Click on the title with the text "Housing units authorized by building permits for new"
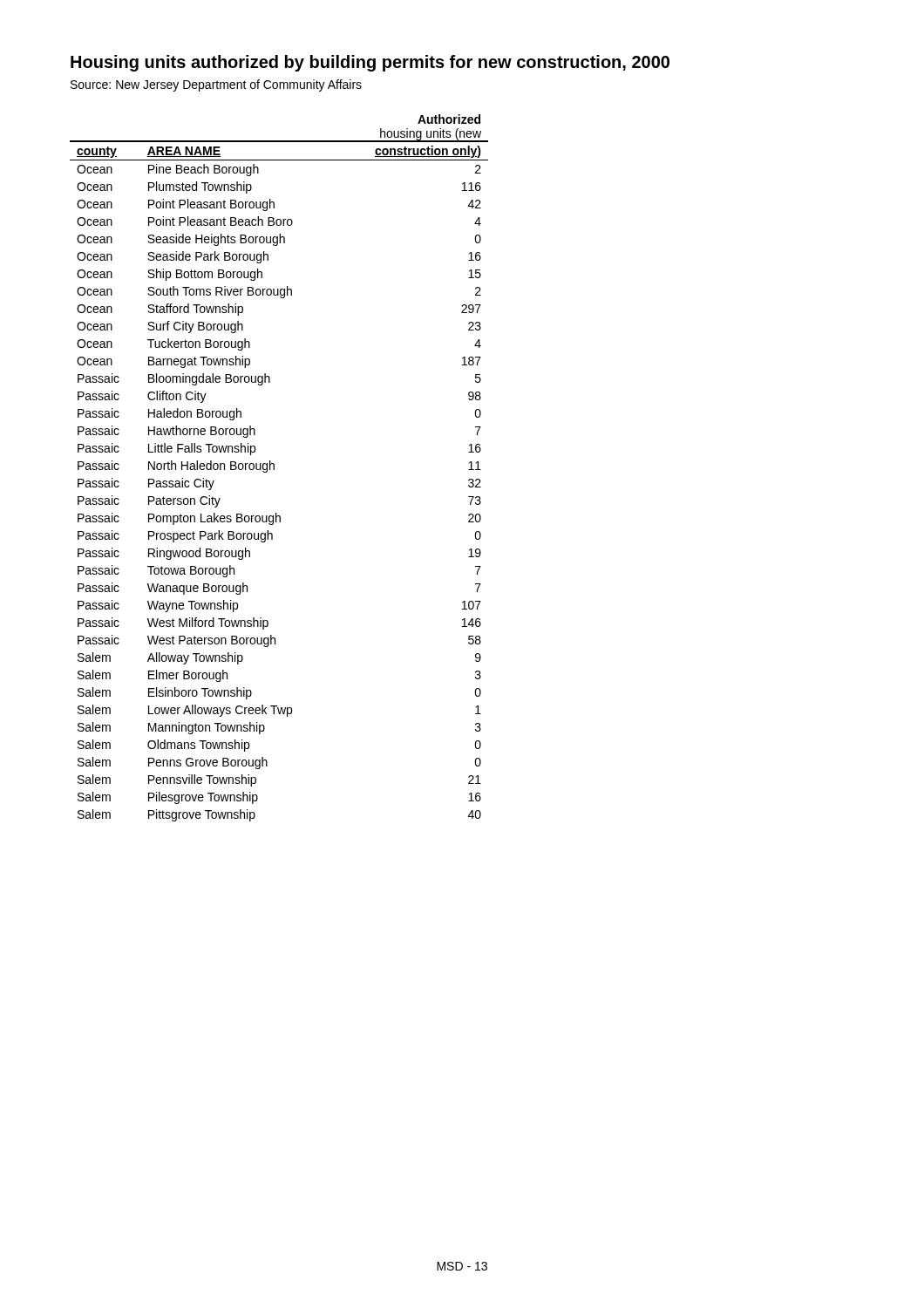This screenshot has width=924, height=1308. click(370, 62)
